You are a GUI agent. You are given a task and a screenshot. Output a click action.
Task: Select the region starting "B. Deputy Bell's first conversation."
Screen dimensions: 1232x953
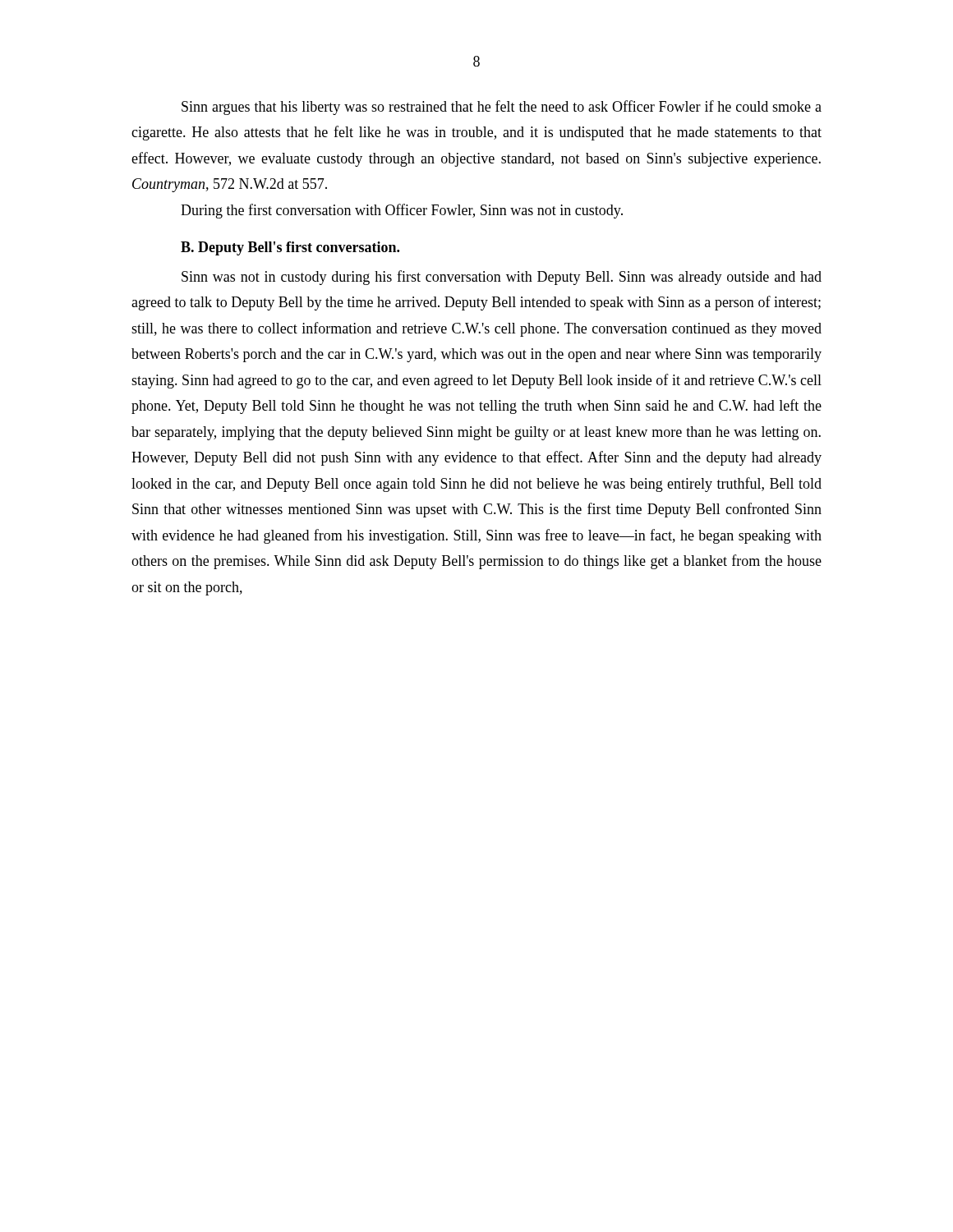pyautogui.click(x=290, y=247)
